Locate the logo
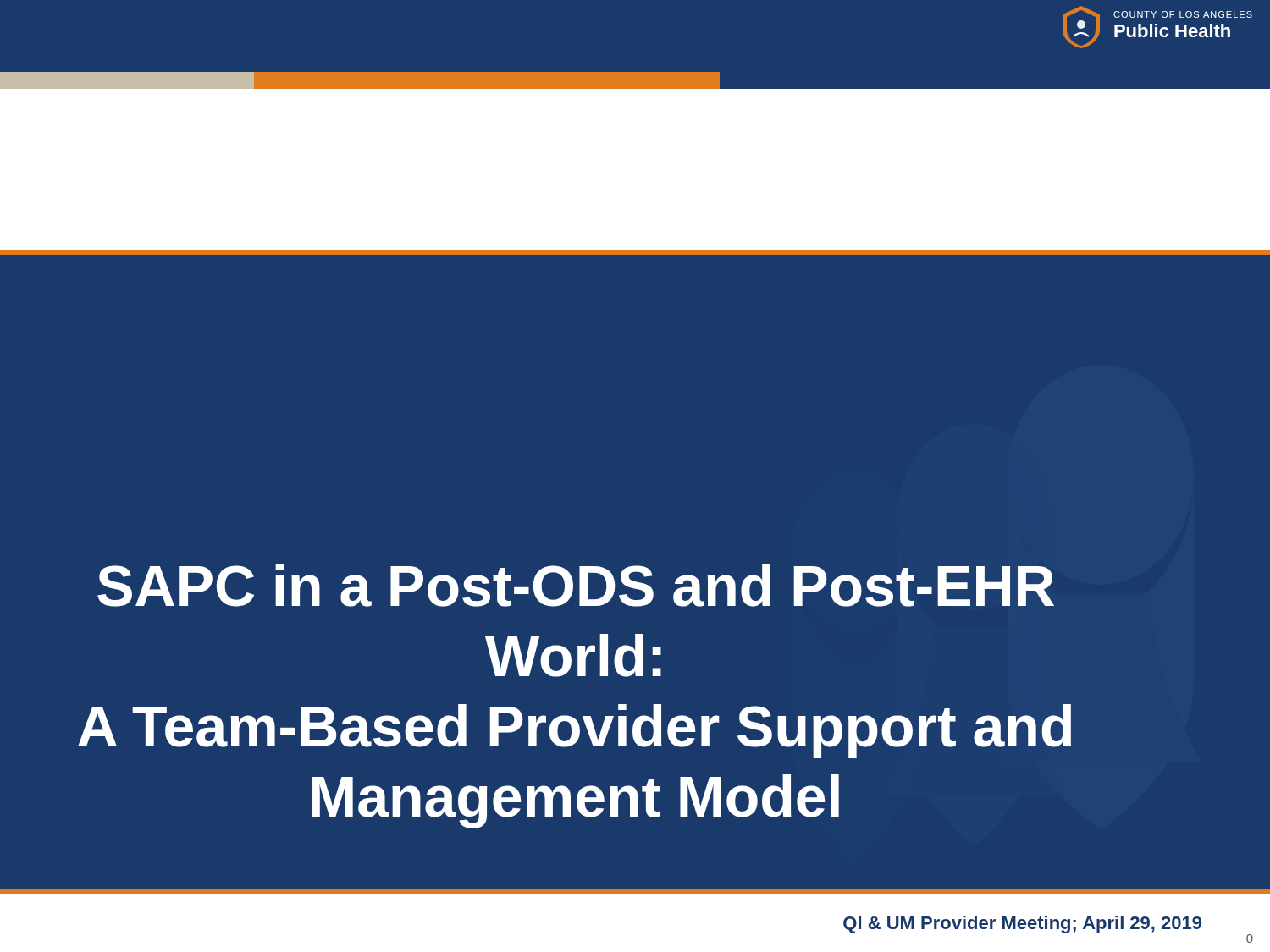 click(1156, 26)
